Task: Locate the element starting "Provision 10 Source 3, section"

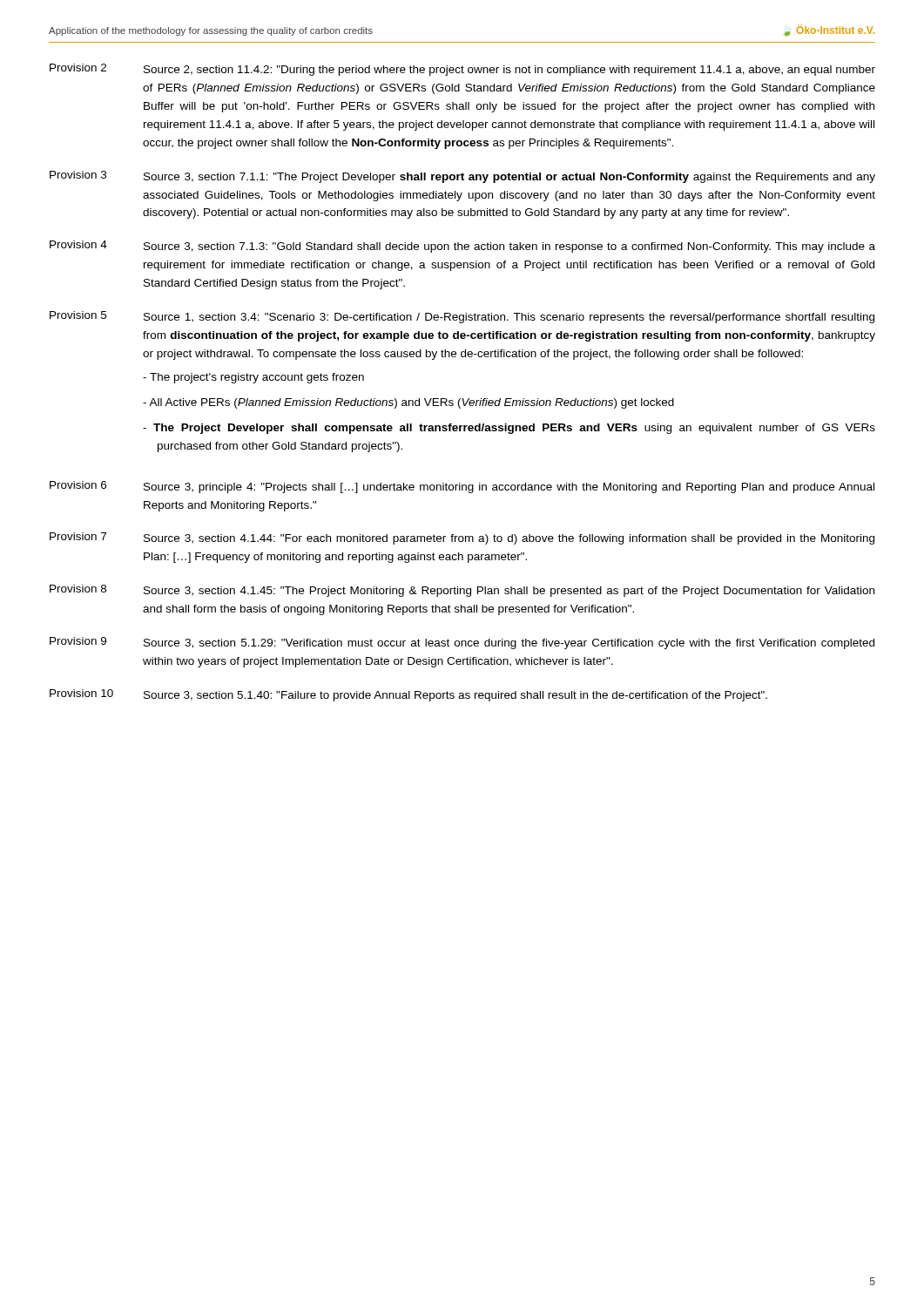Action: pos(462,696)
